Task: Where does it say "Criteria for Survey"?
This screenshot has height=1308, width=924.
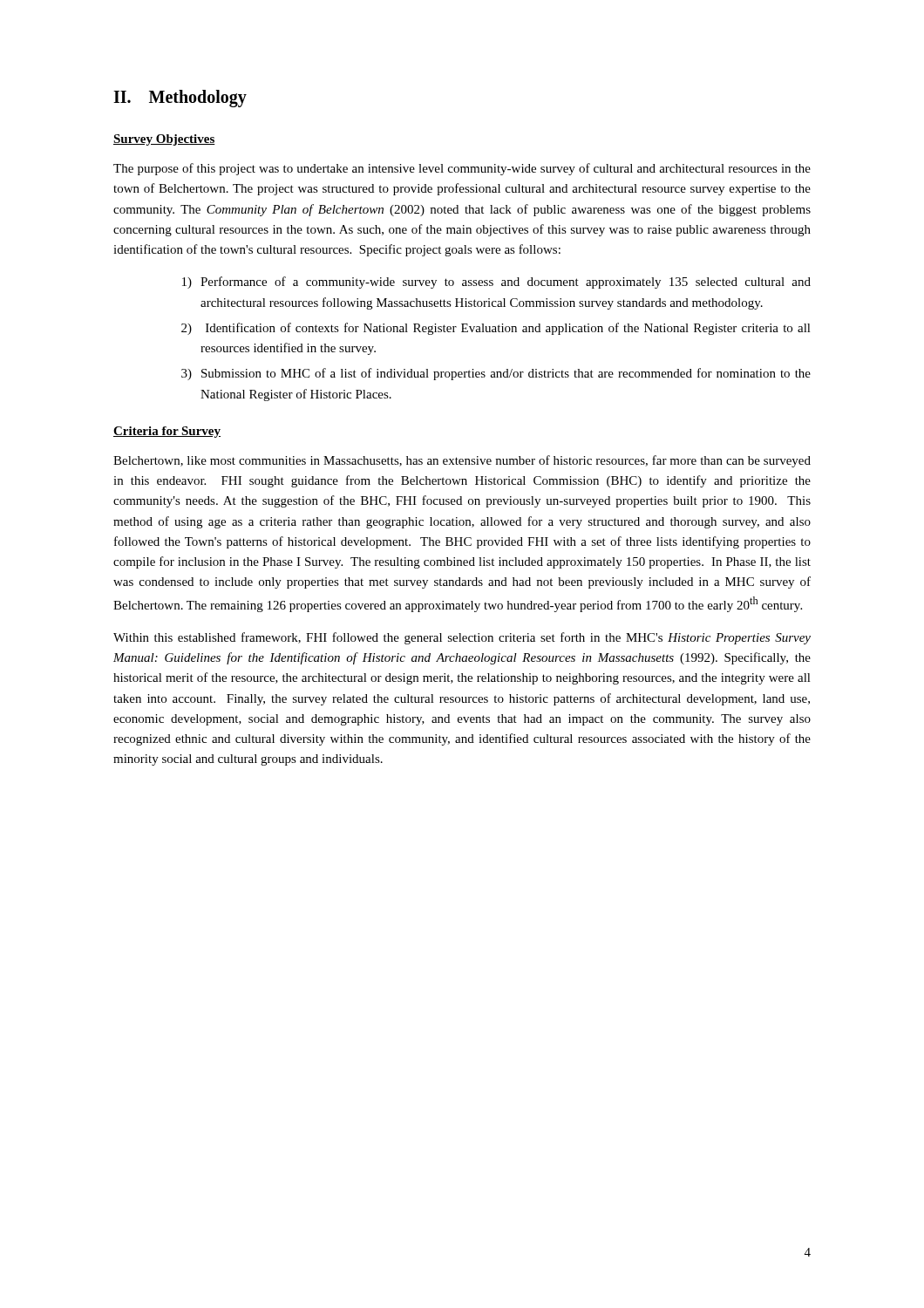Action: click(x=167, y=431)
